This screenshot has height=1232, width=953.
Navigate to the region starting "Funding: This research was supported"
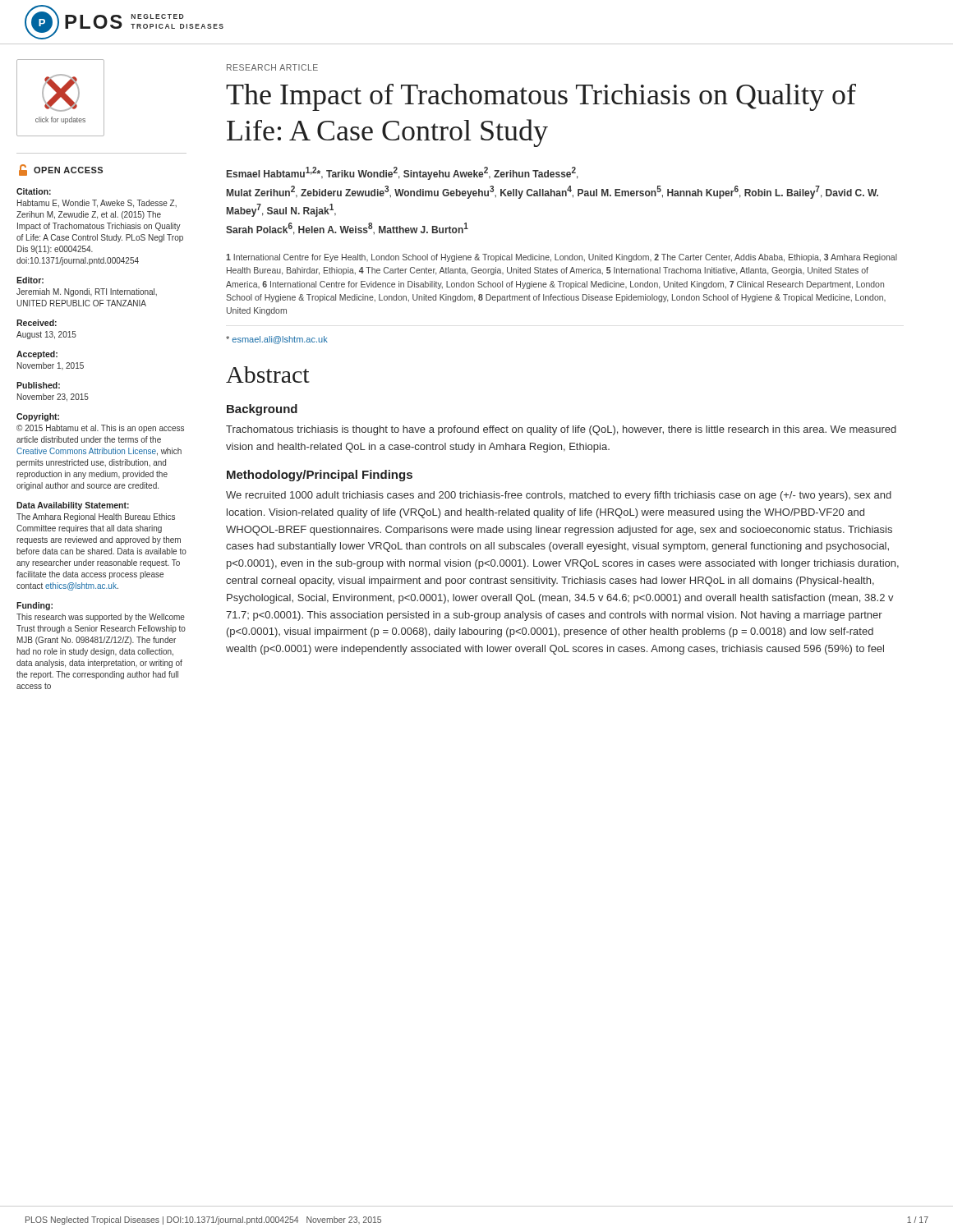pos(101,646)
